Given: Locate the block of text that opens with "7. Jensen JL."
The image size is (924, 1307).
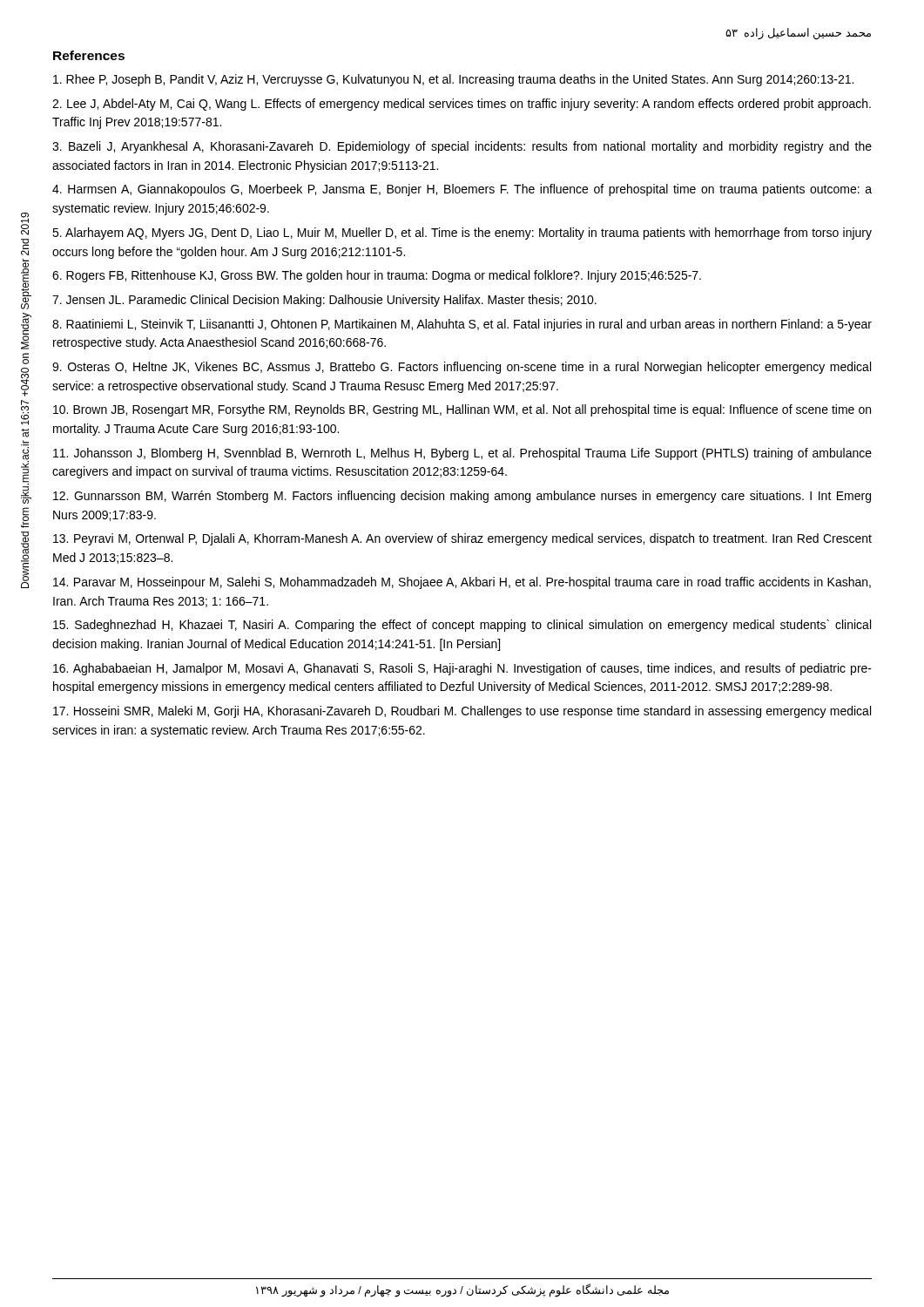Looking at the screenshot, I should pos(325,300).
